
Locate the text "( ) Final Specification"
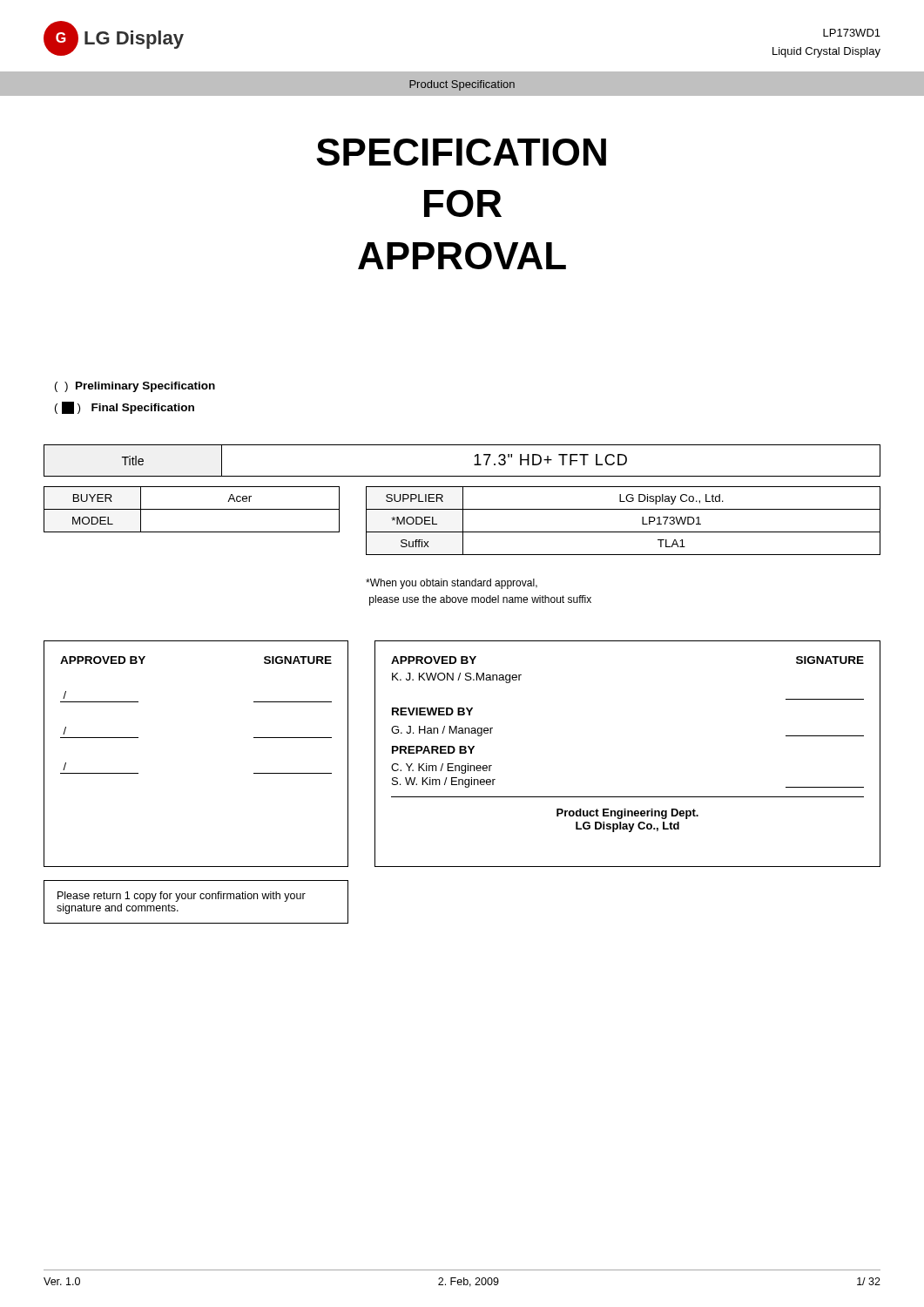point(124,407)
